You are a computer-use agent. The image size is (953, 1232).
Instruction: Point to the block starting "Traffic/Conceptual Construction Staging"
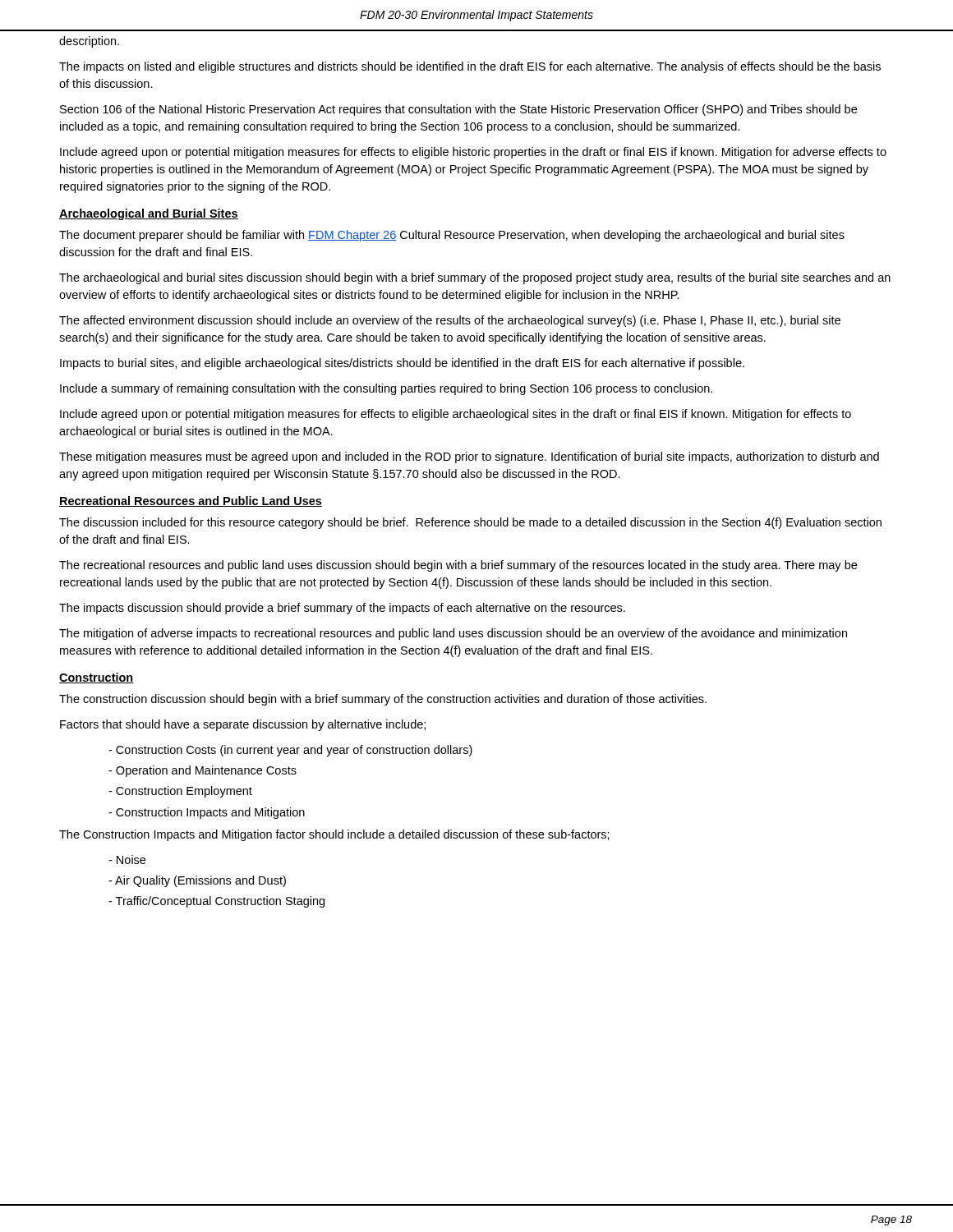click(216, 902)
